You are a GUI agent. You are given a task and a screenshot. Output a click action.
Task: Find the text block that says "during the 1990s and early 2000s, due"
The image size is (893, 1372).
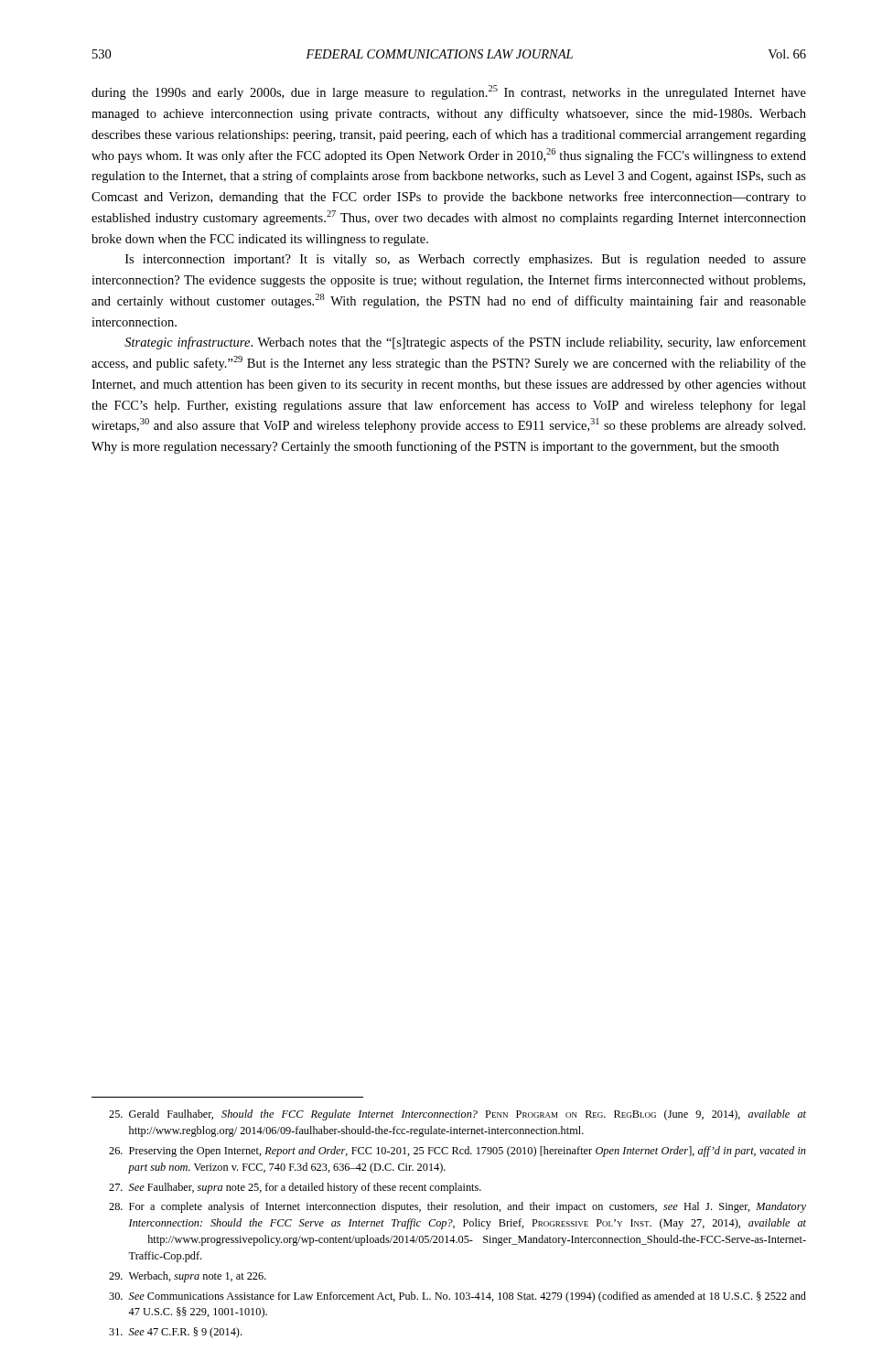[x=449, y=166]
